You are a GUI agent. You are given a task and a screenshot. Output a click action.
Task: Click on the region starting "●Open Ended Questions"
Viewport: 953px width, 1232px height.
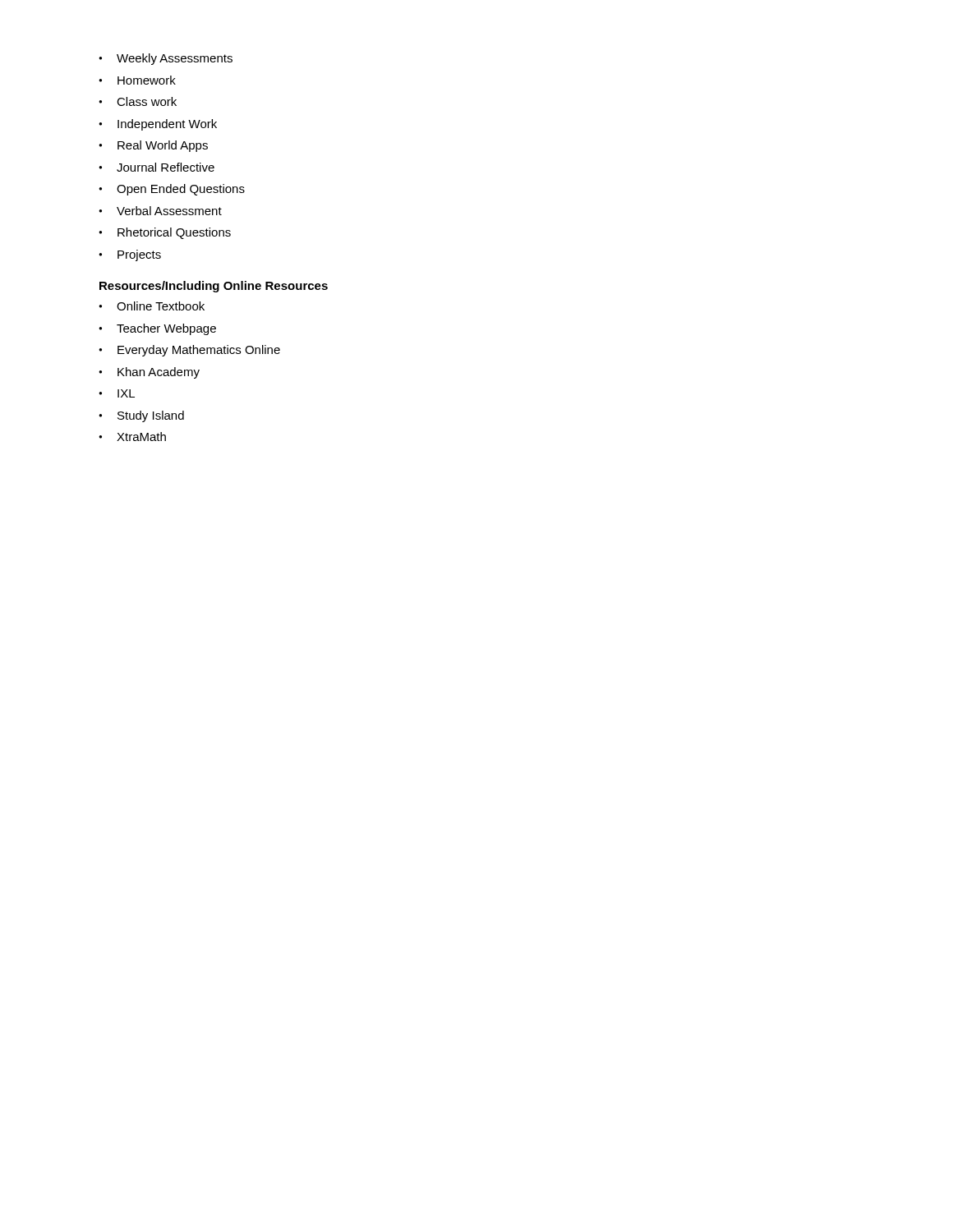[172, 189]
